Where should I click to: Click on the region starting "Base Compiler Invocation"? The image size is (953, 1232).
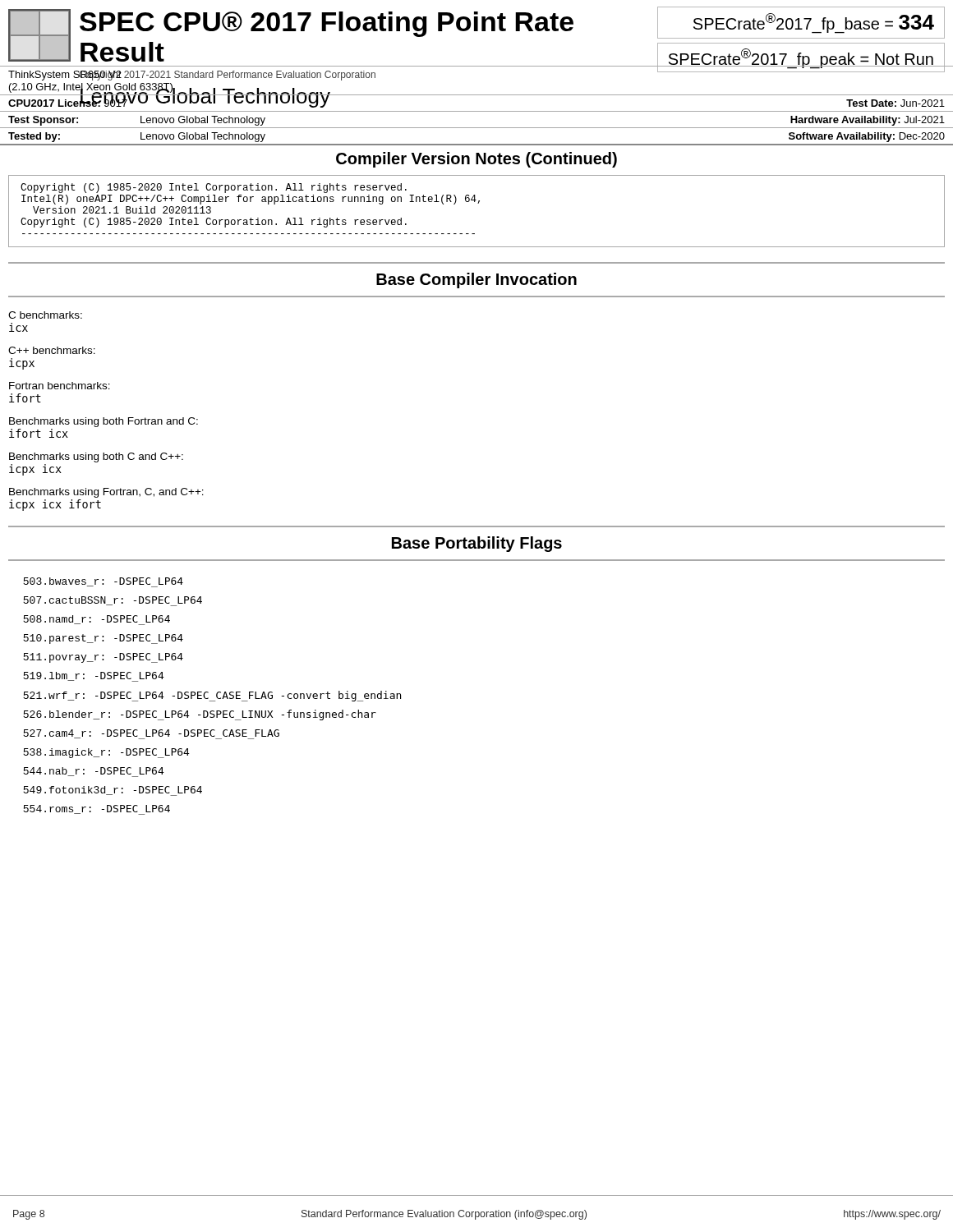[x=476, y=279]
